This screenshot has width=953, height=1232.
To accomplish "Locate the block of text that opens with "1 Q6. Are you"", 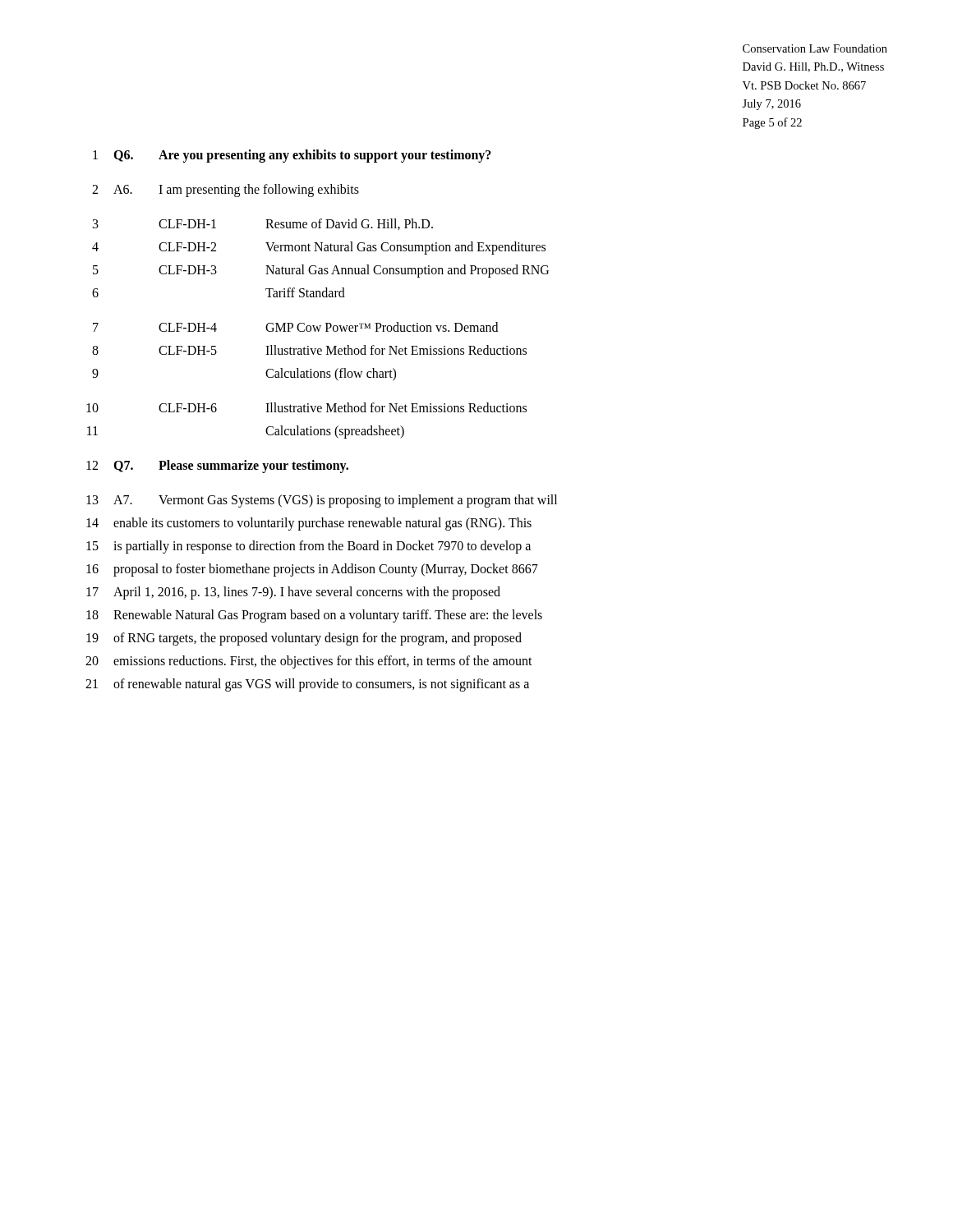I will pyautogui.click(x=476, y=155).
